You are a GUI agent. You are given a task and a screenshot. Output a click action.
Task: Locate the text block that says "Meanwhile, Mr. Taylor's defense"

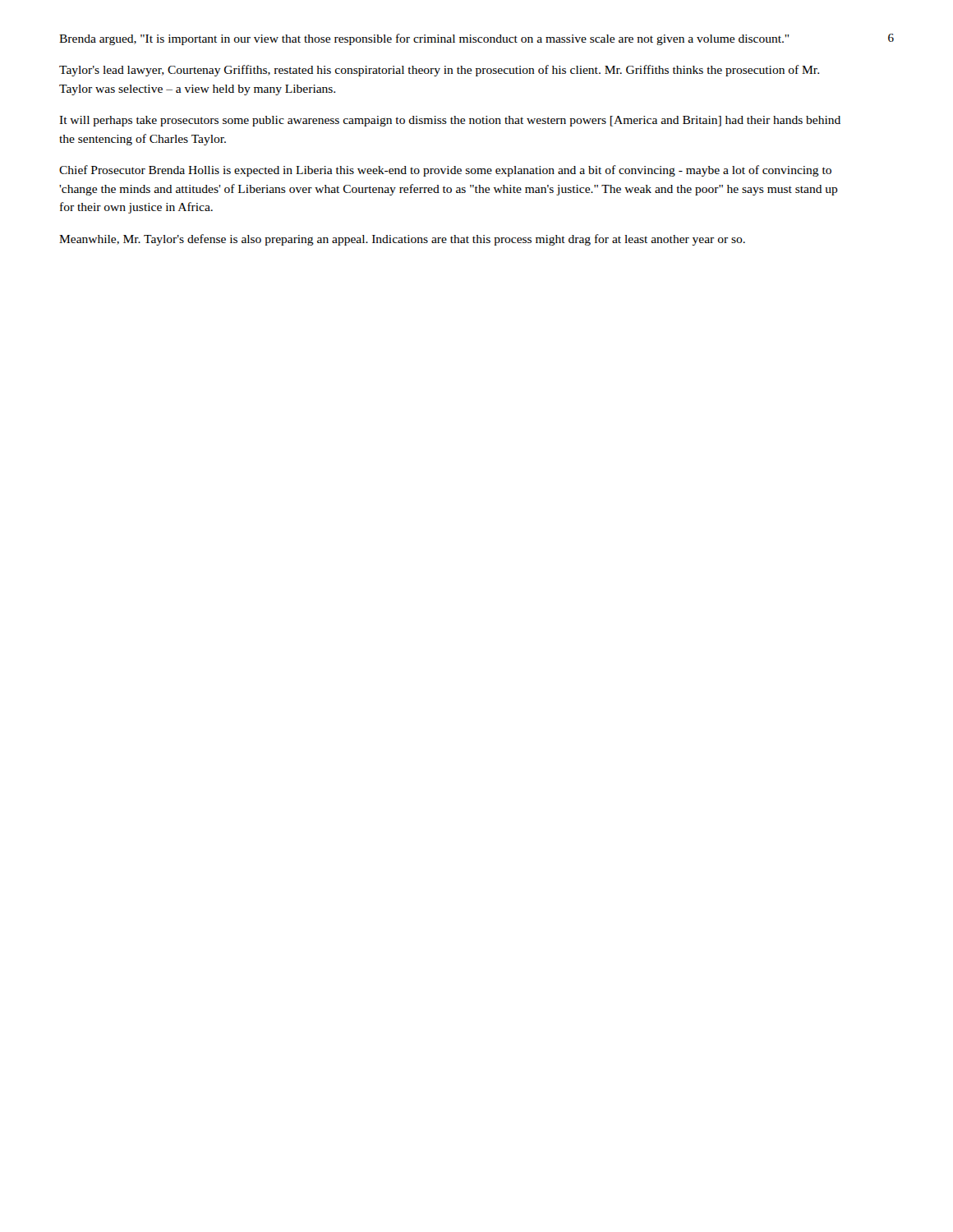click(x=402, y=238)
